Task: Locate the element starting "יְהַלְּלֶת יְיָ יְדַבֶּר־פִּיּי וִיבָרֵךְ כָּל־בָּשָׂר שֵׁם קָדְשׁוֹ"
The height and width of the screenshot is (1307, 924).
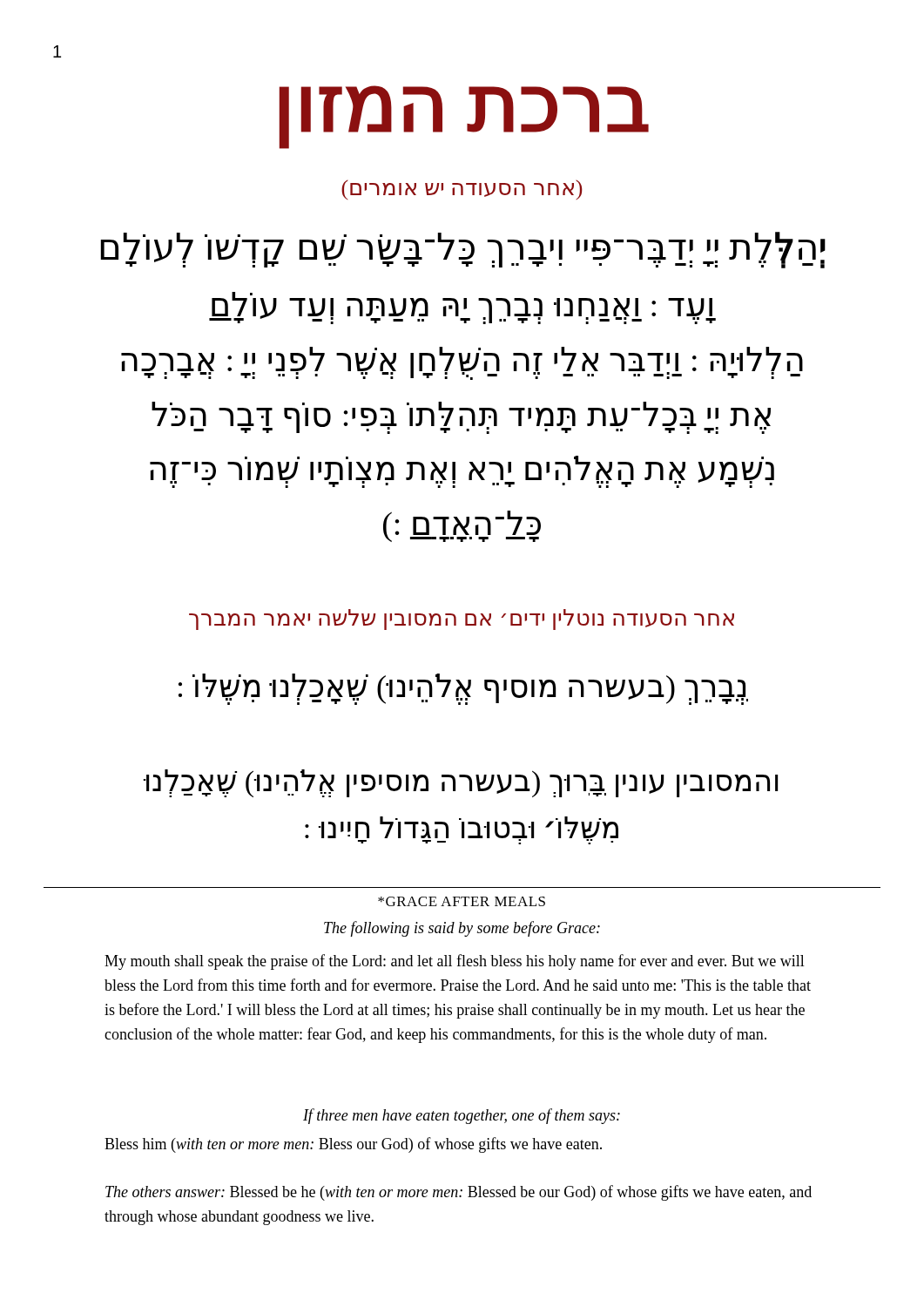Action: (462, 385)
